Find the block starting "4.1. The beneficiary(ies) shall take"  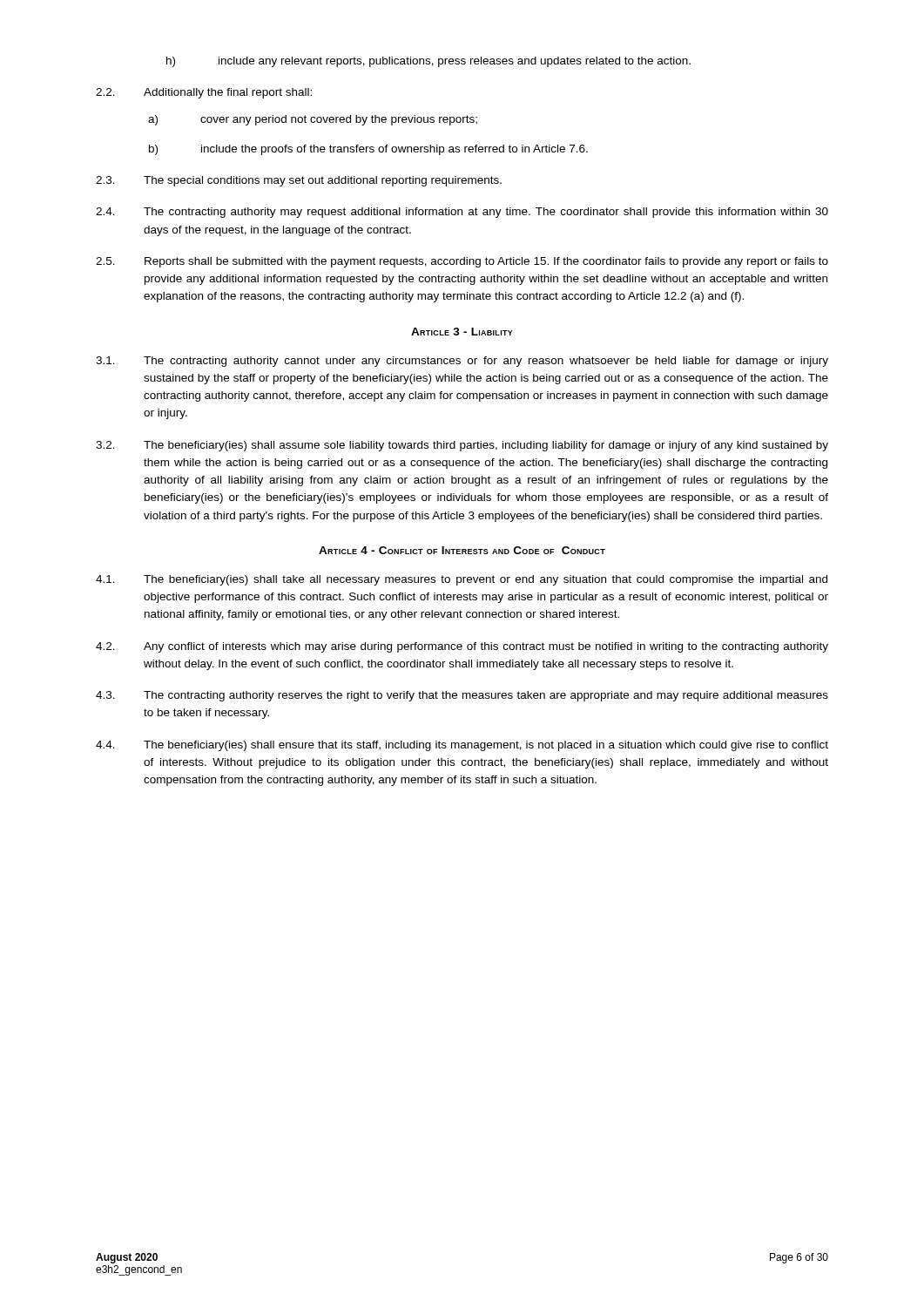tap(462, 597)
